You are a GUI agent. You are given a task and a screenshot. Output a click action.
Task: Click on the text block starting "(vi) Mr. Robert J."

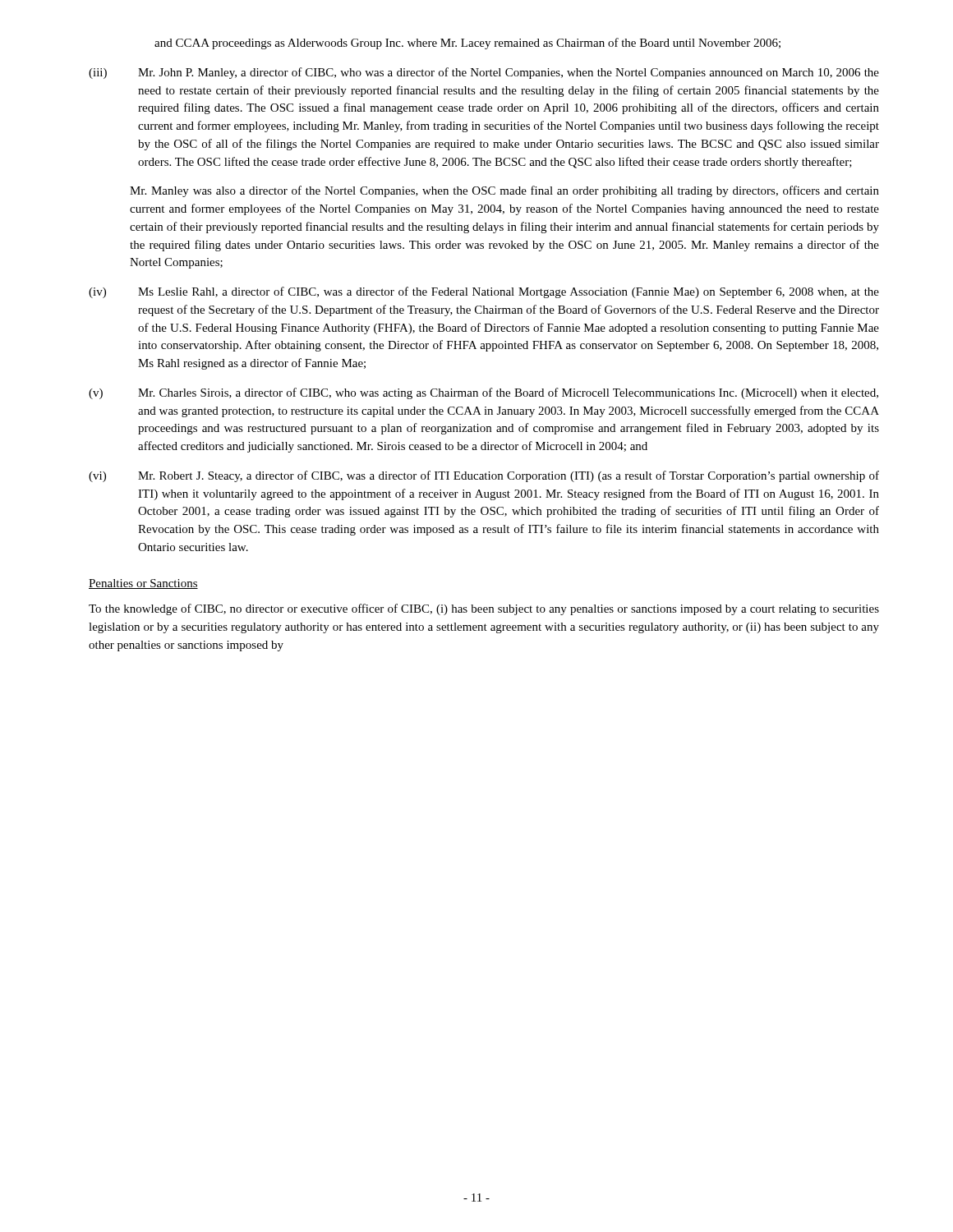pos(484,512)
